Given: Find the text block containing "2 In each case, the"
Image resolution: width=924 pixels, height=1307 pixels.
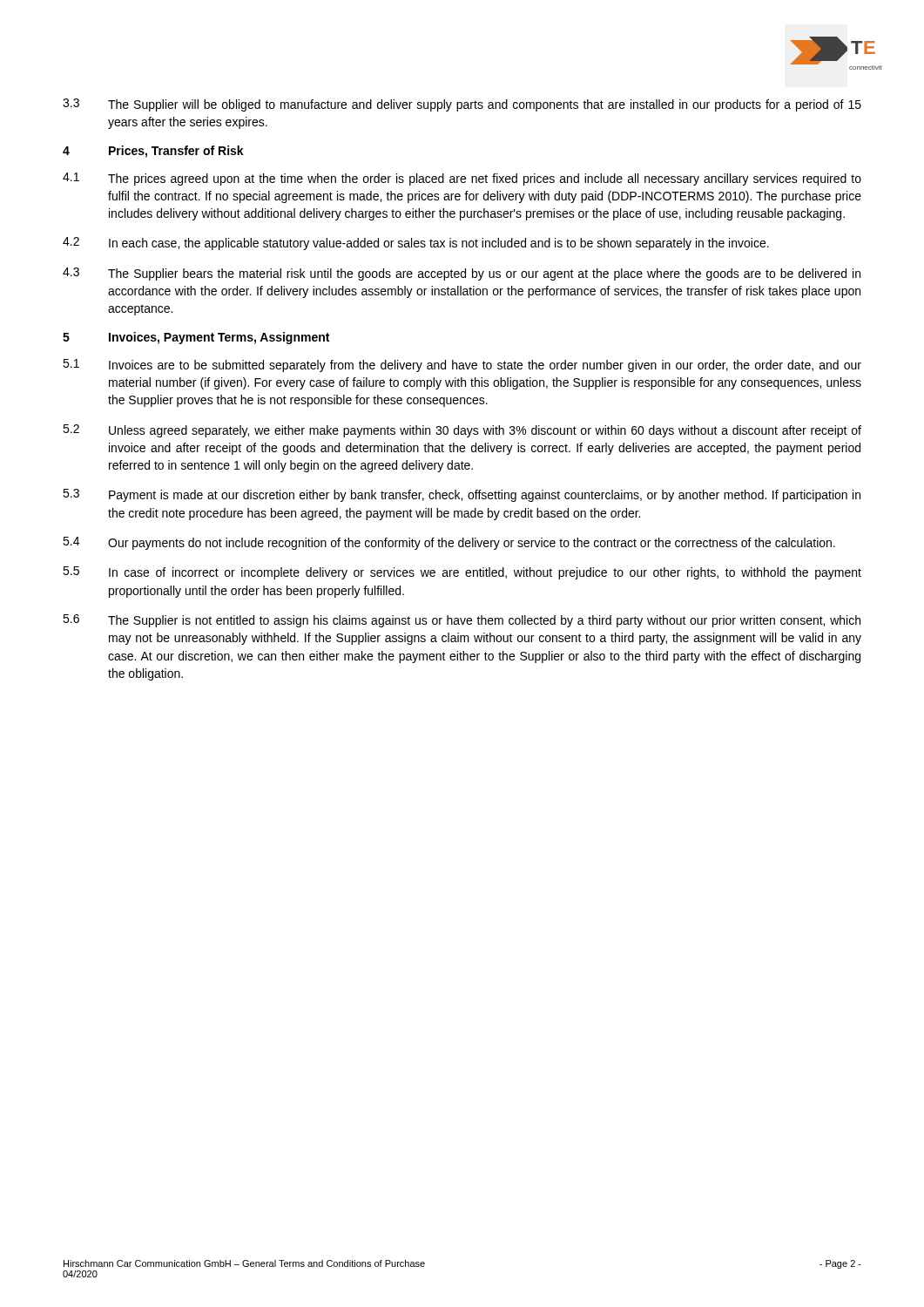Looking at the screenshot, I should 462,244.
